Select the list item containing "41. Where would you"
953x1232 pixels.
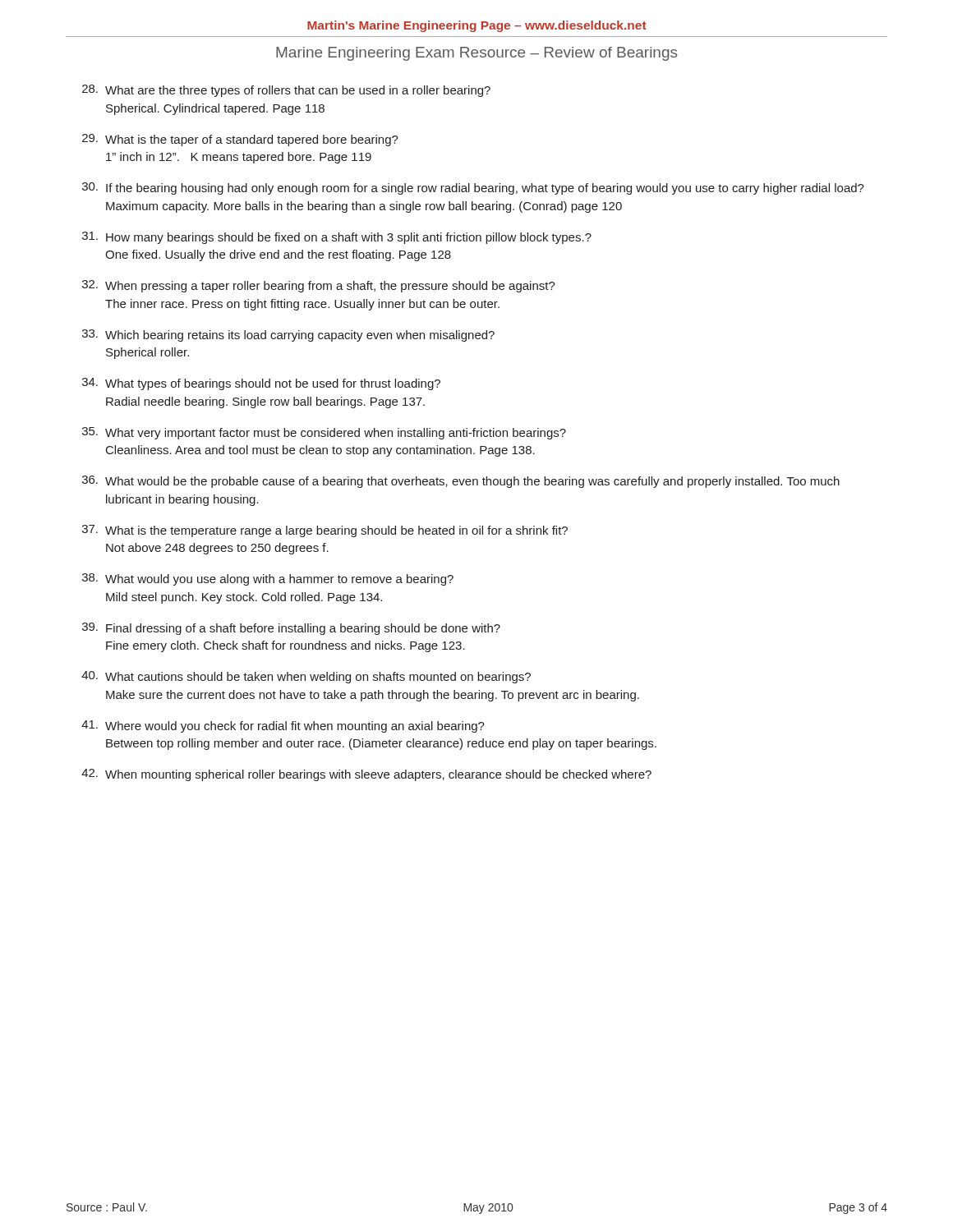tap(476, 735)
